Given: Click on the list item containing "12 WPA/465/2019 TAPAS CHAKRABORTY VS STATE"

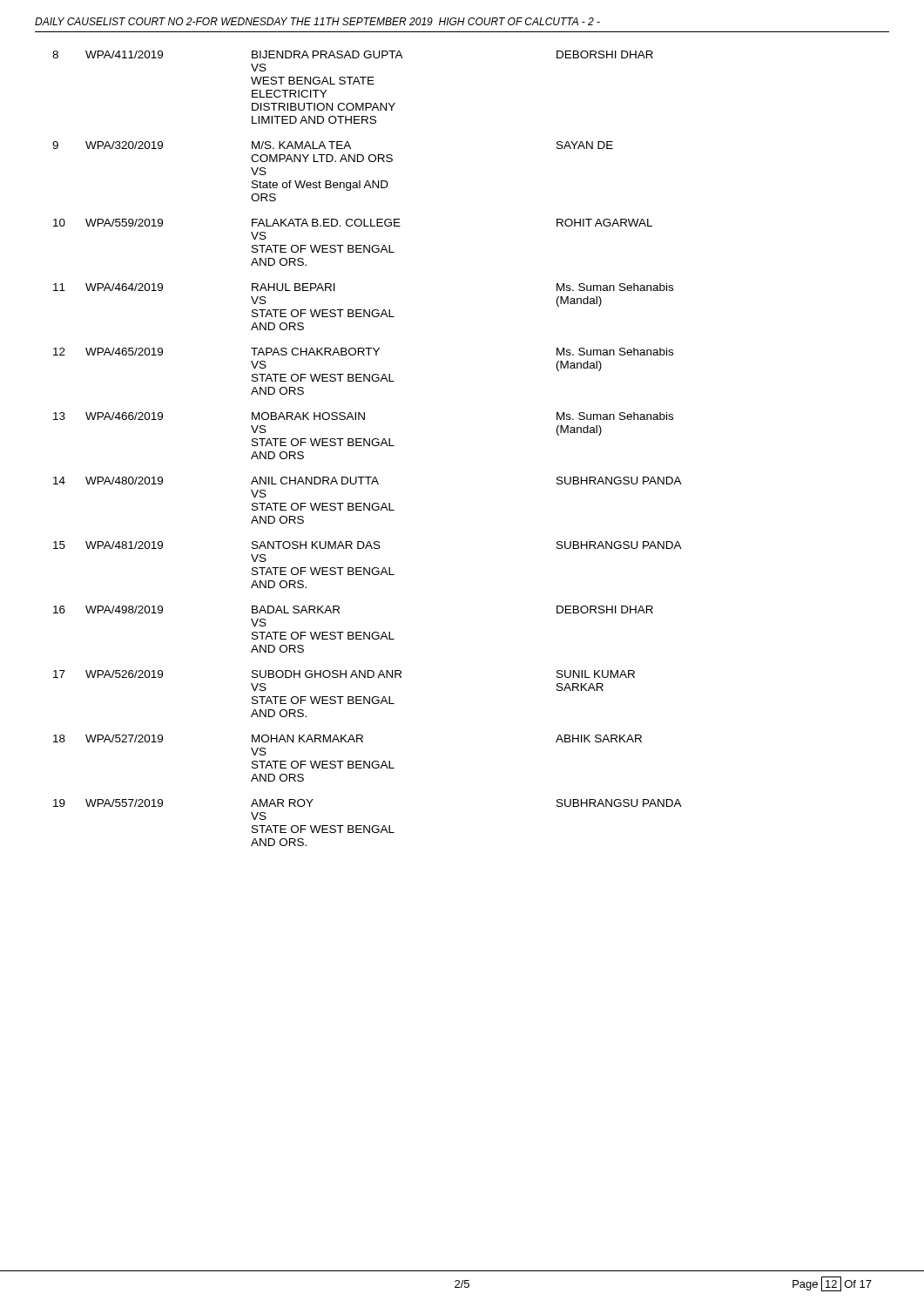Looking at the screenshot, I should click(x=363, y=352).
